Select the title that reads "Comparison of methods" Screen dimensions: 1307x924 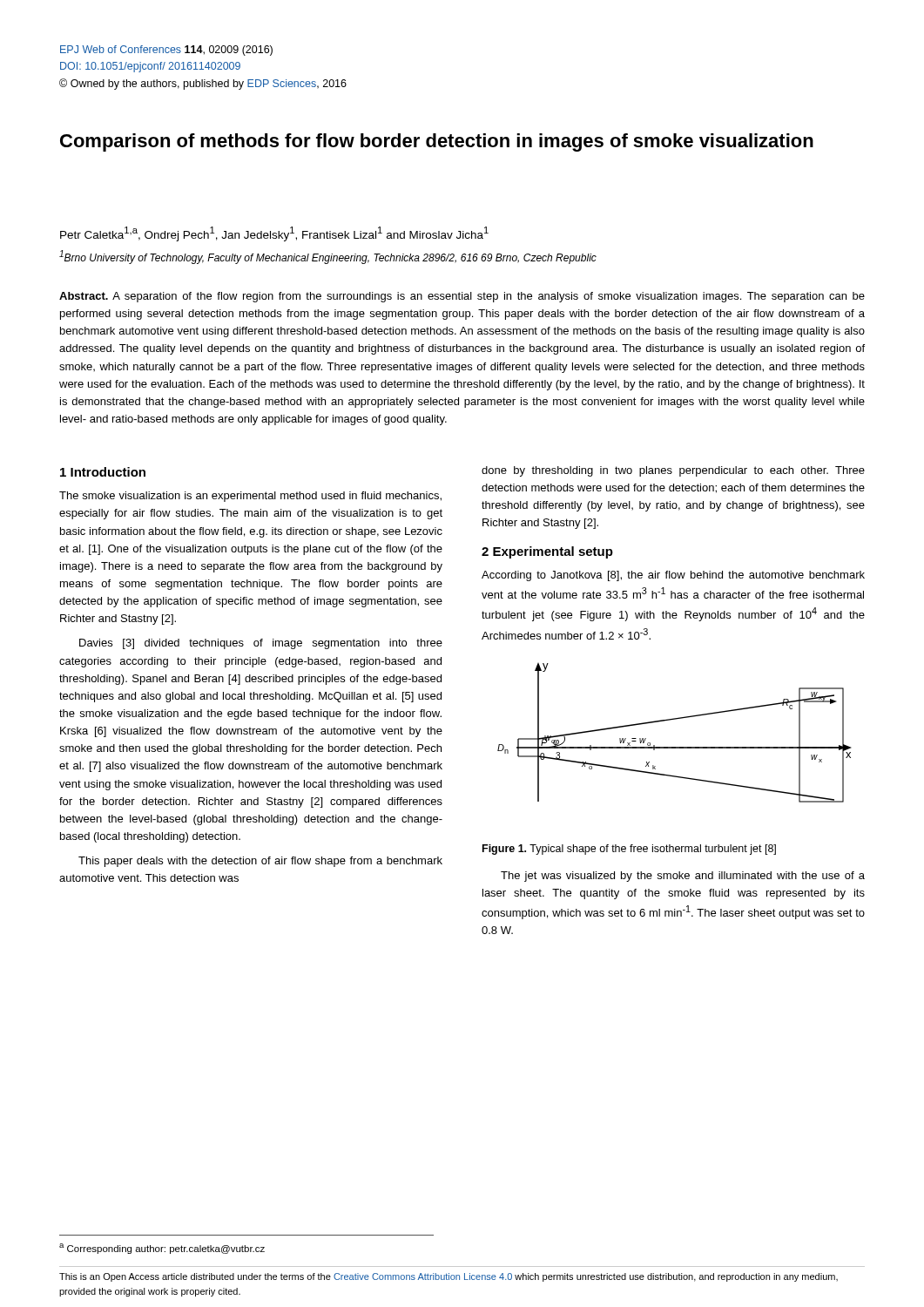[x=462, y=141]
